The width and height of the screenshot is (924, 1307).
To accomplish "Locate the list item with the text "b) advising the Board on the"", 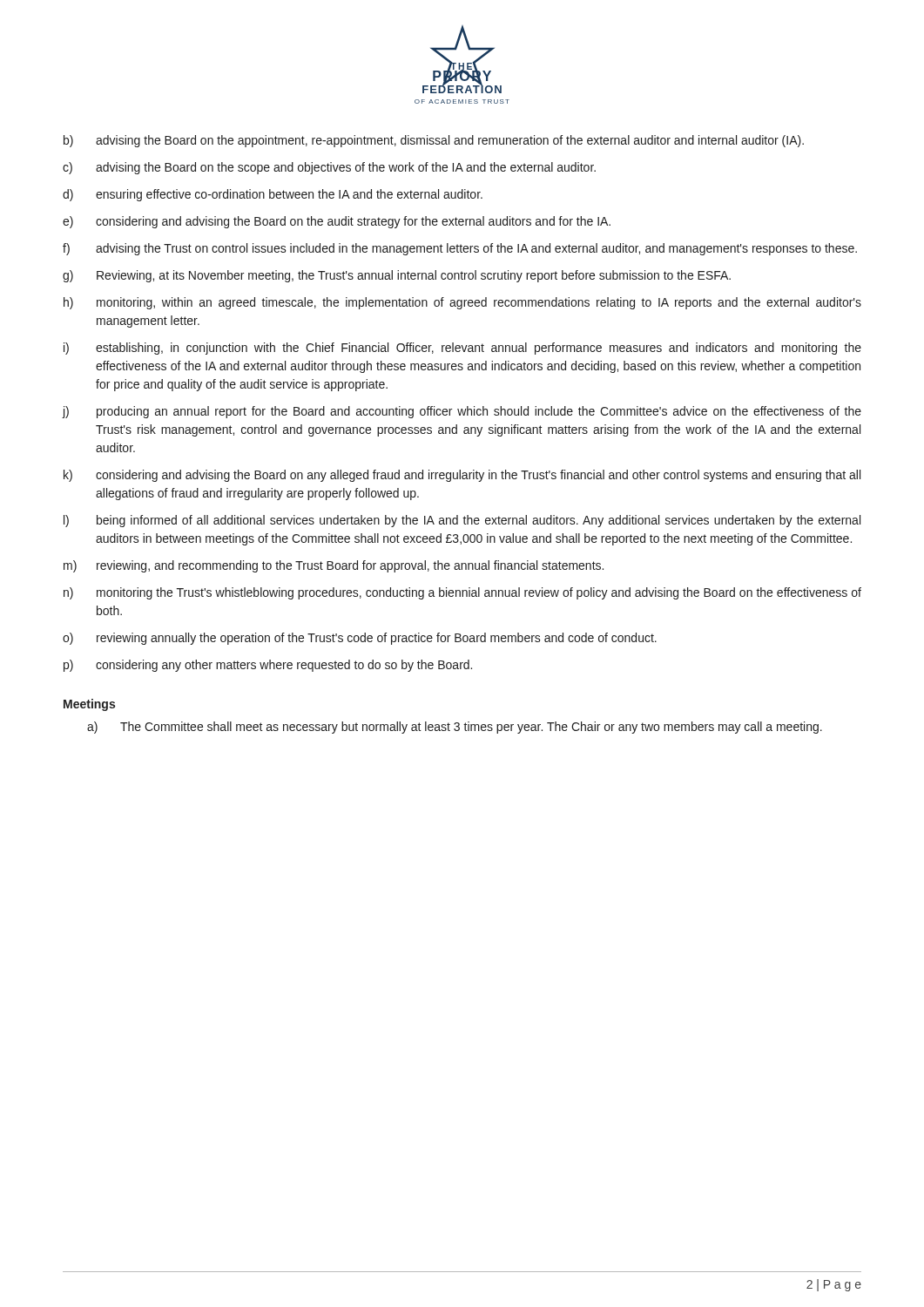I will [x=462, y=141].
